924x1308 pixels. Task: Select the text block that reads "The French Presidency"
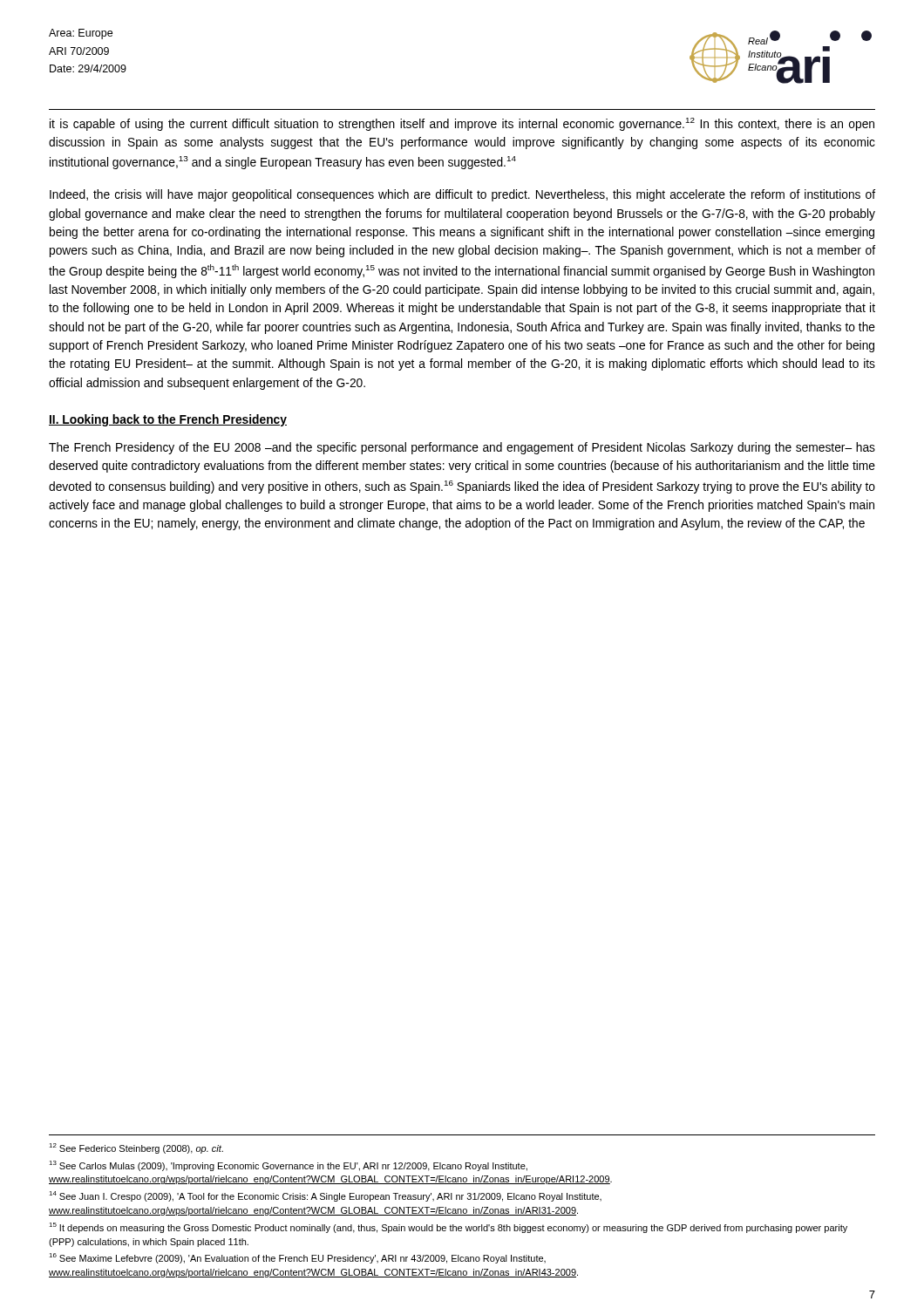[x=462, y=486]
